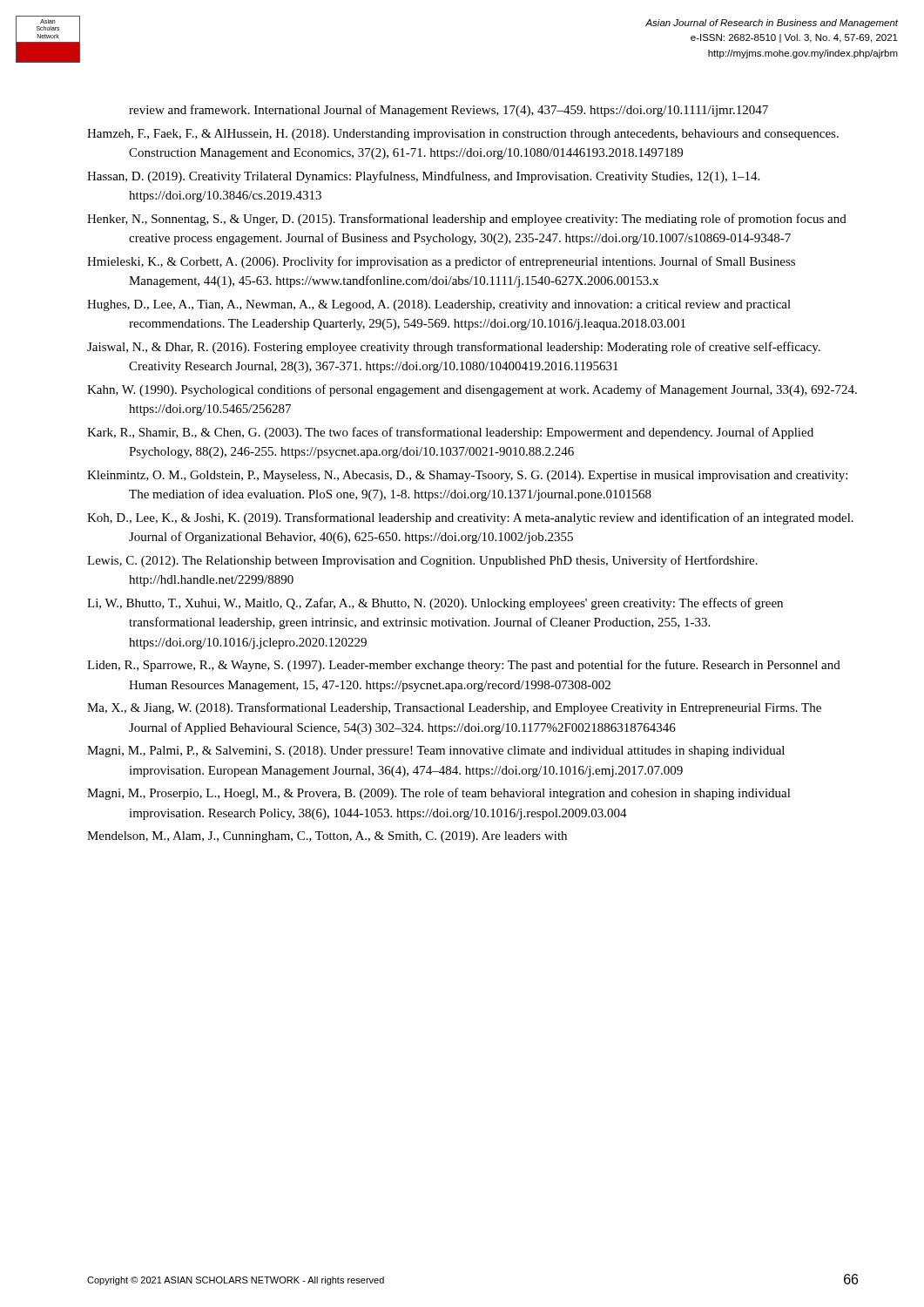Find the region starting "Kleinmintz, O. M., Goldstein, P., Mayseless, N., Abecasis,"
This screenshot has width=924, height=1307.
click(468, 484)
